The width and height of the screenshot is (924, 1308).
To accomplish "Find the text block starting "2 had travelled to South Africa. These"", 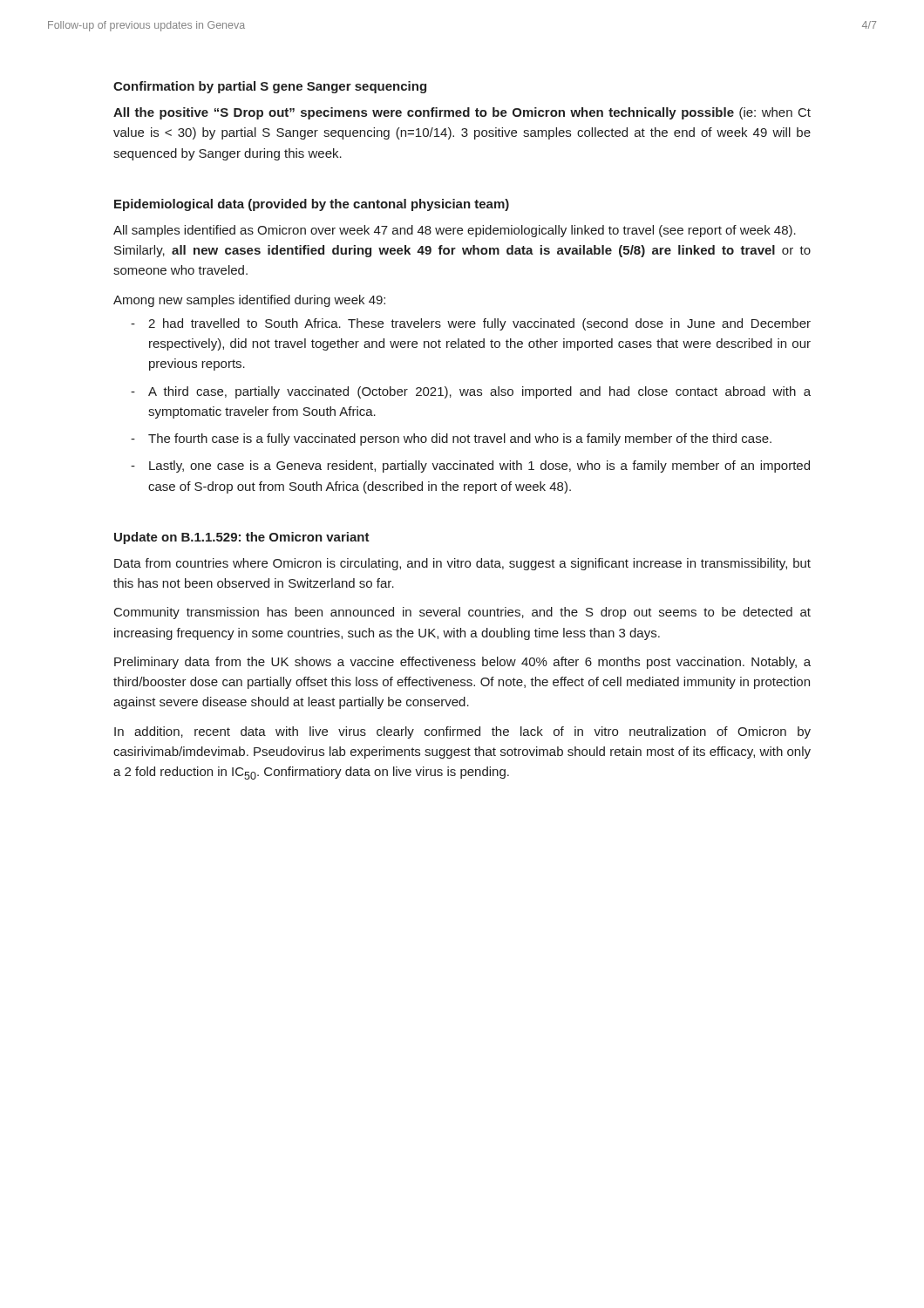I will (479, 343).
